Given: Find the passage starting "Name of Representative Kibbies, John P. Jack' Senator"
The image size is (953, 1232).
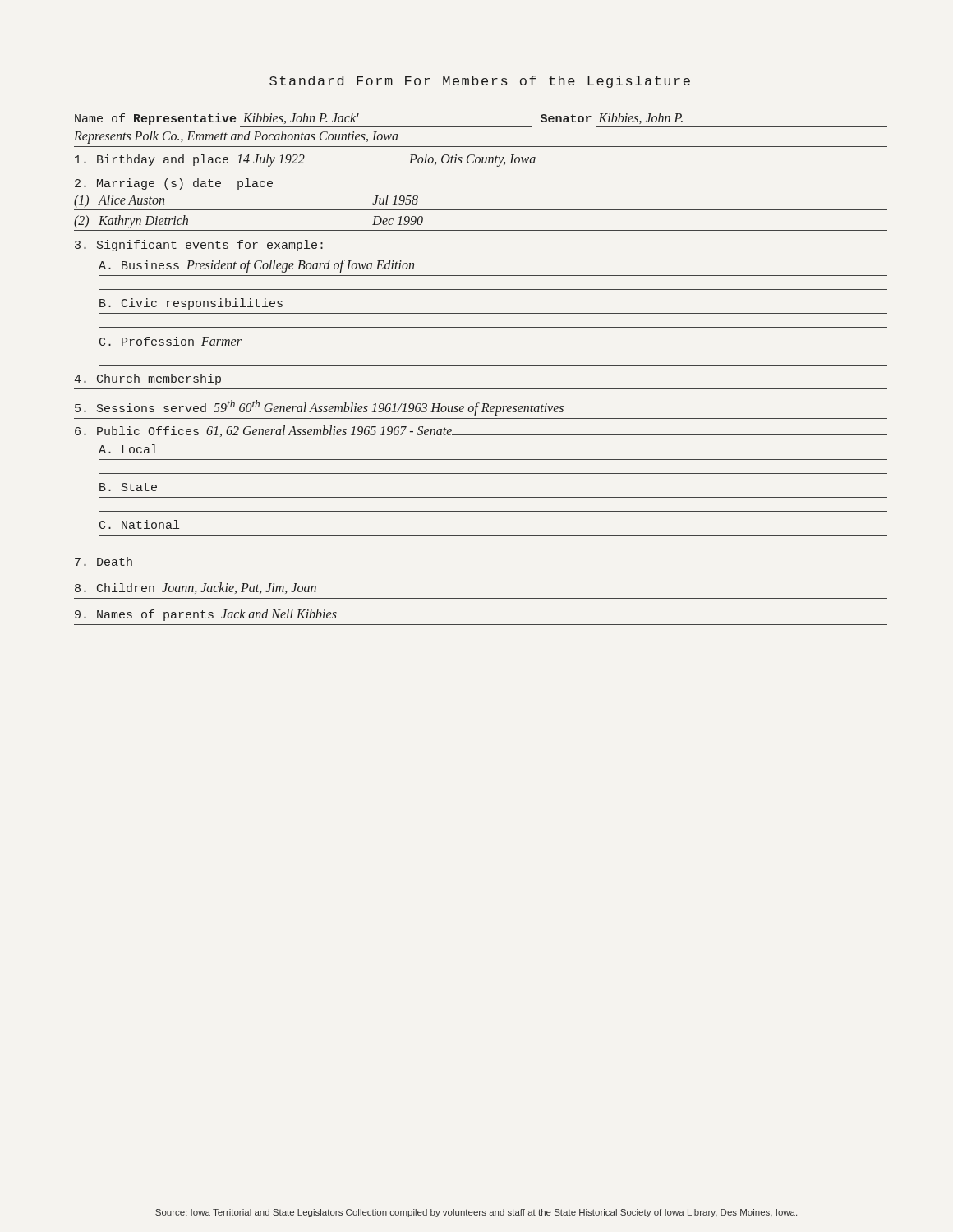Looking at the screenshot, I should [481, 129].
